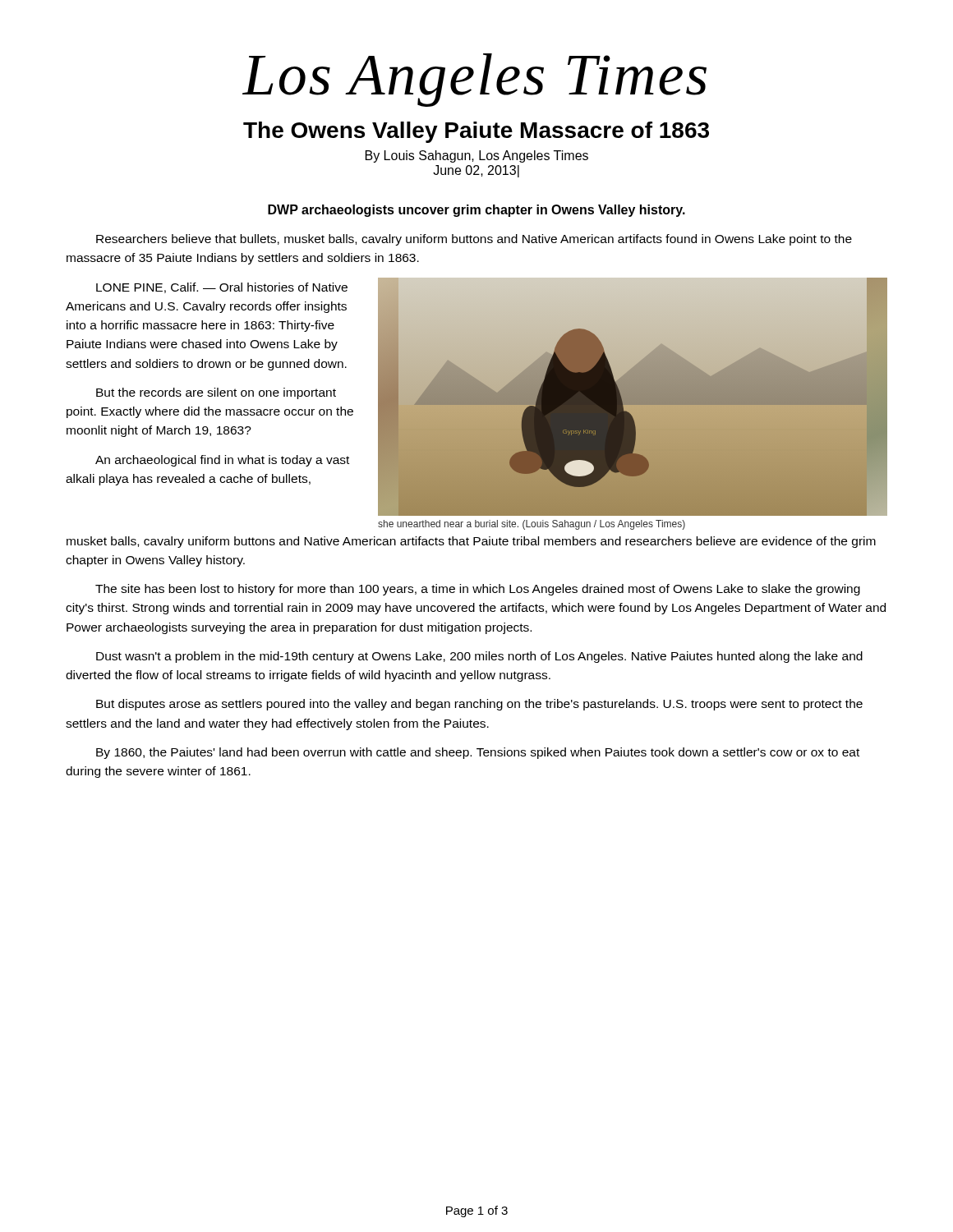Locate the text starting "musket balls, cavalry uniform buttons and Native"
953x1232 pixels.
(x=471, y=550)
